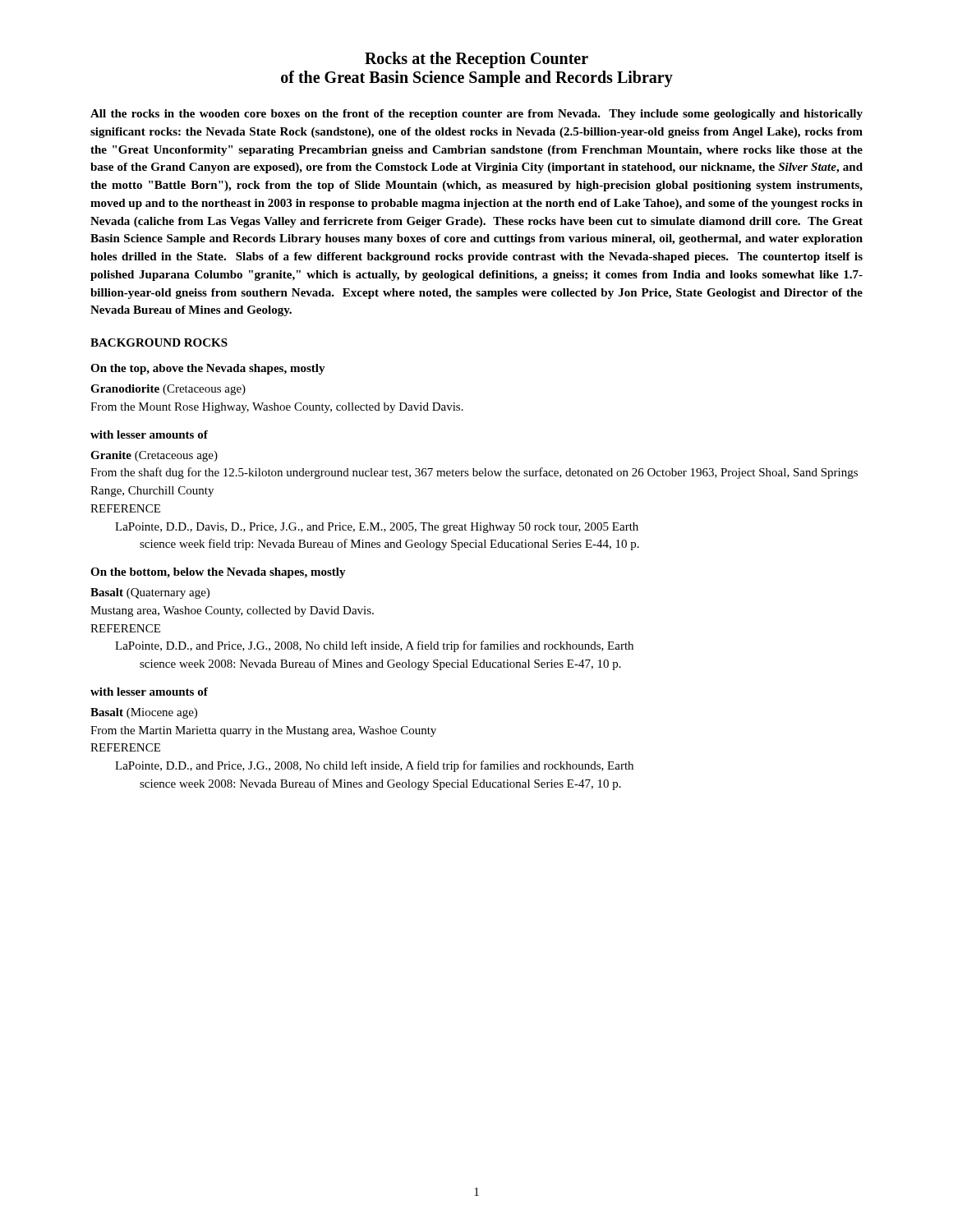Screen dimensions: 1232x953
Task: Click where it says "BACKGROUND ROCKS"
Action: pyautogui.click(x=159, y=342)
